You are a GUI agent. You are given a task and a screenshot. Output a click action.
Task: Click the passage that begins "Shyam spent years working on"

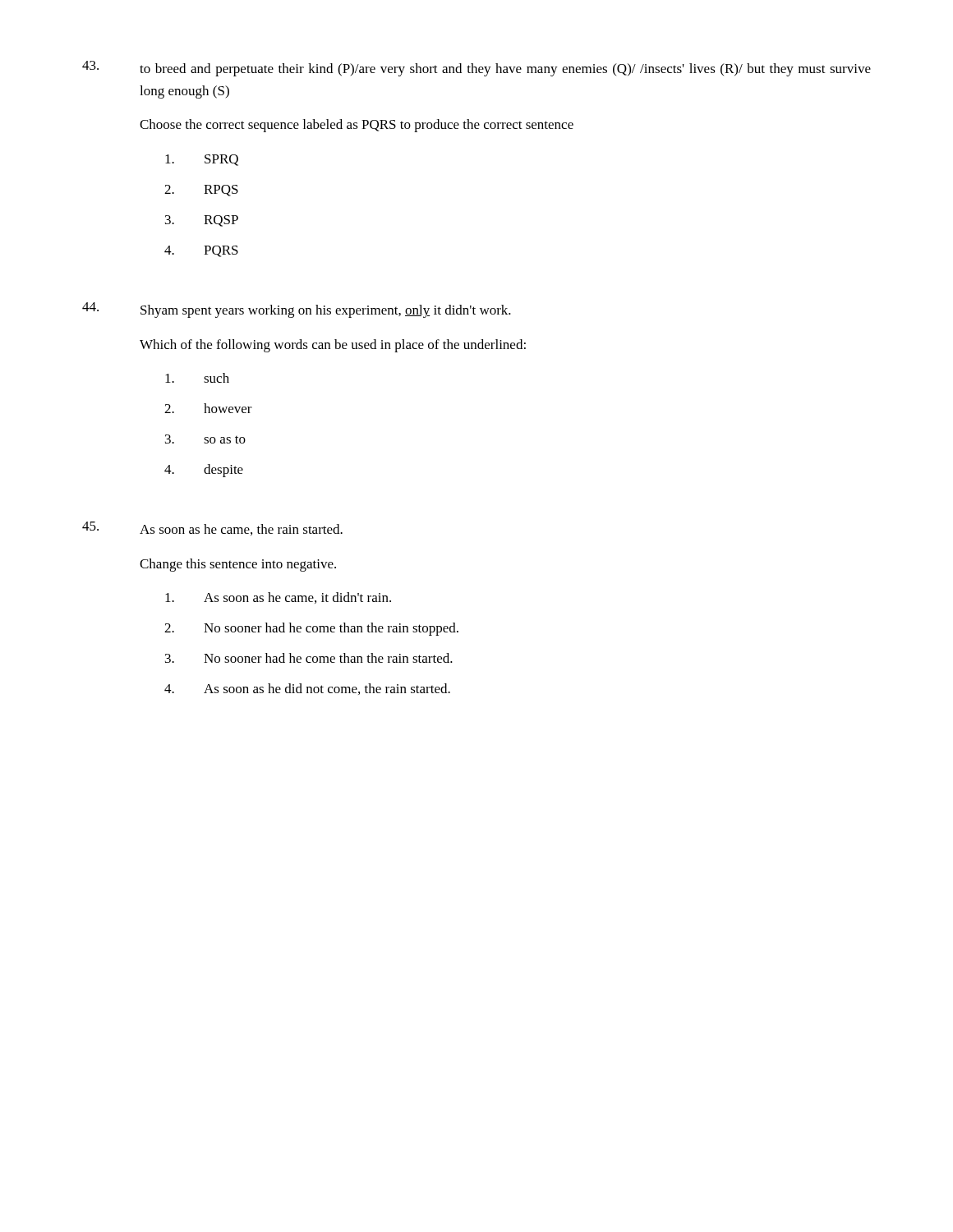[326, 310]
